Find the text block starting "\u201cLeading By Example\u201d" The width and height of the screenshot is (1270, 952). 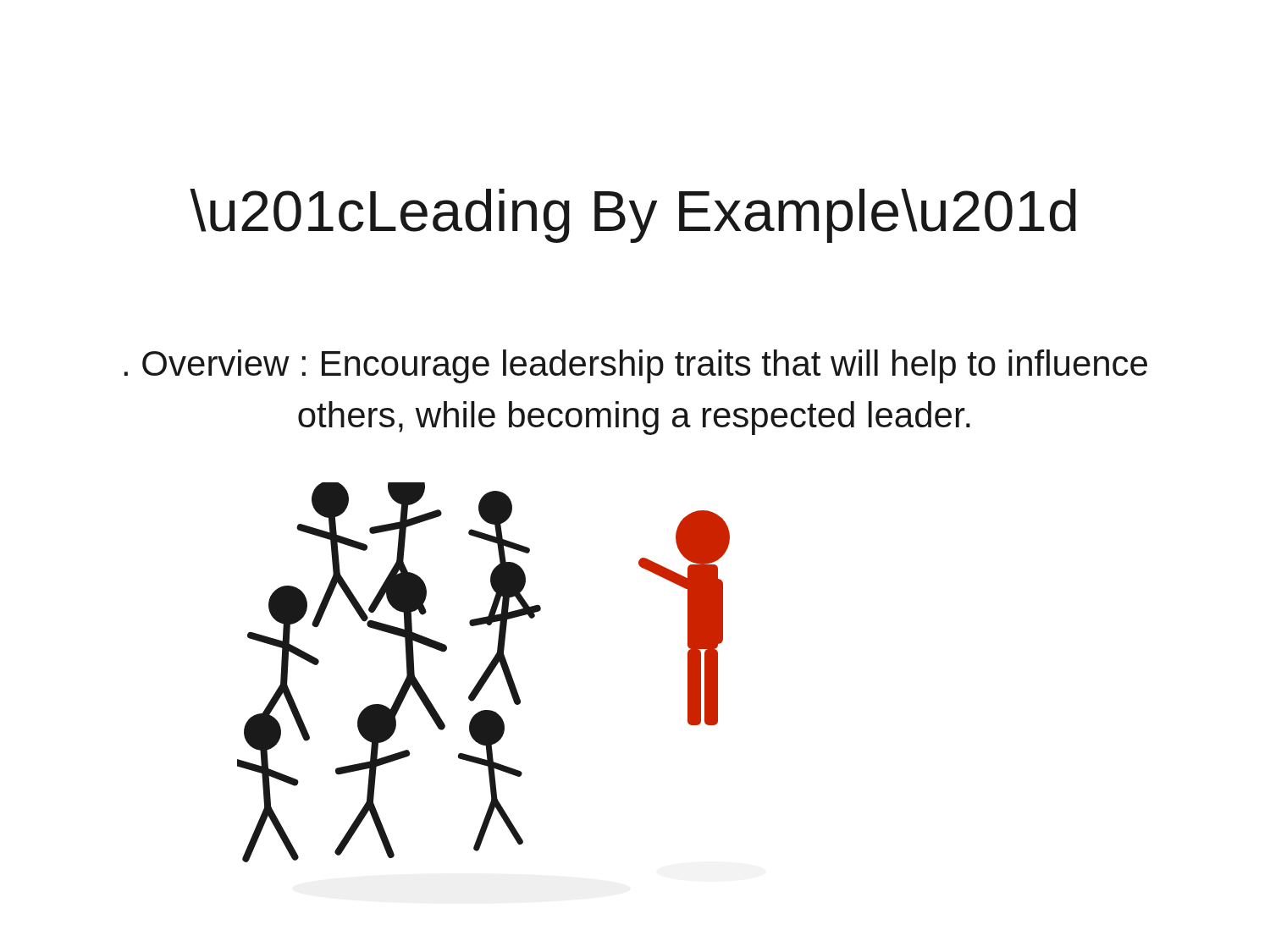(635, 211)
